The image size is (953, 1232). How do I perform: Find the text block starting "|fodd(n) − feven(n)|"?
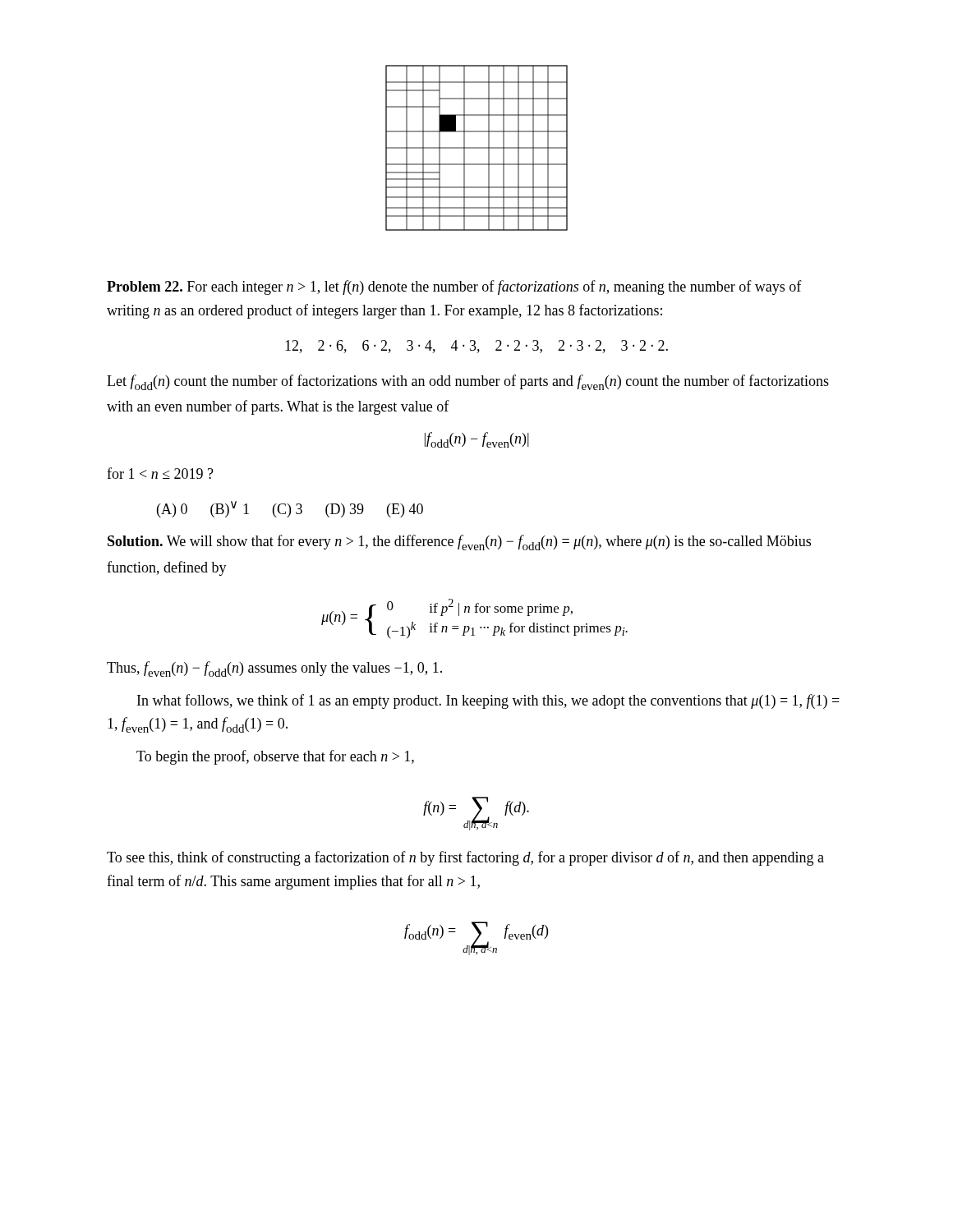coord(476,440)
